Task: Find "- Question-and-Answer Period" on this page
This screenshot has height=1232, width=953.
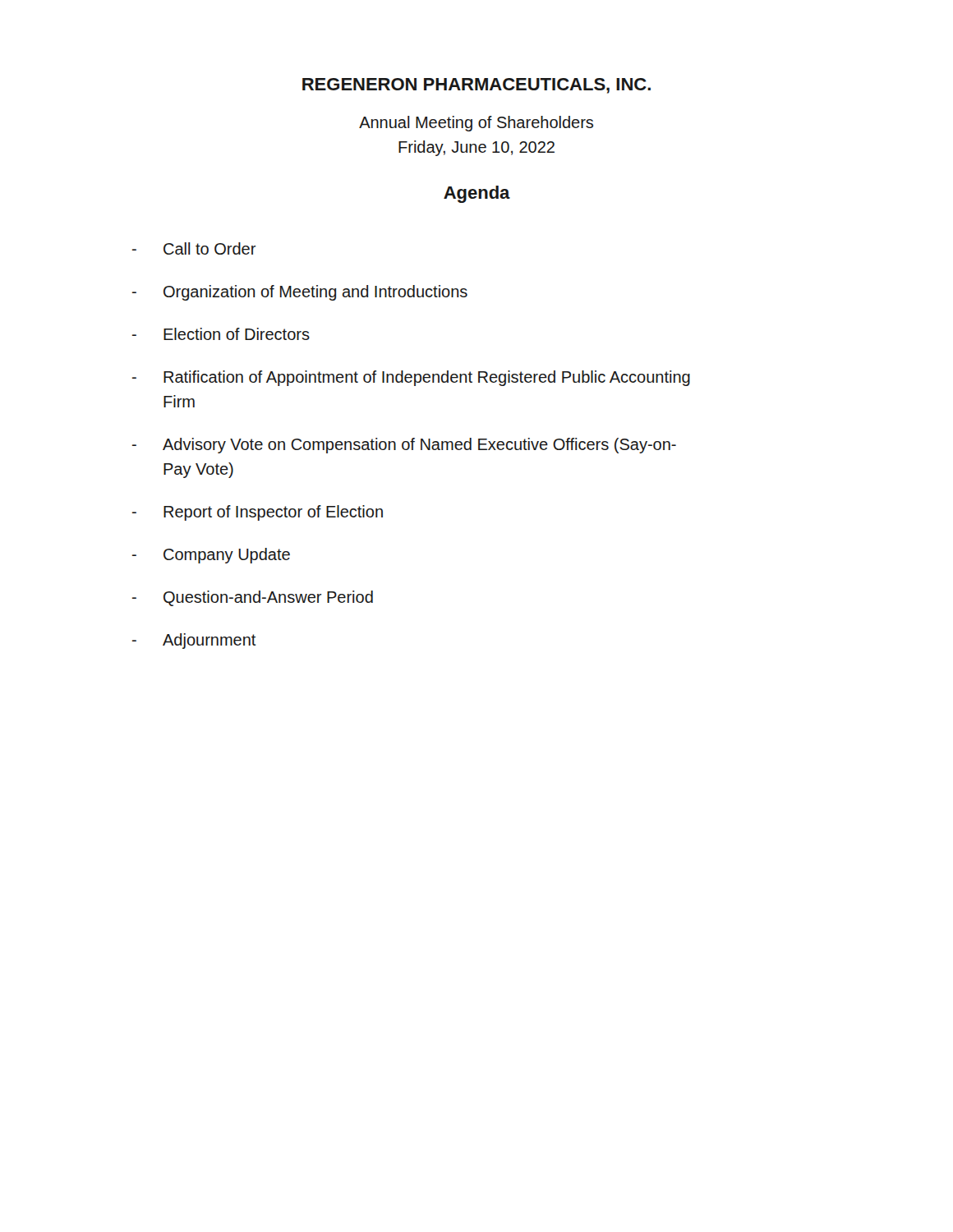Action: point(253,598)
